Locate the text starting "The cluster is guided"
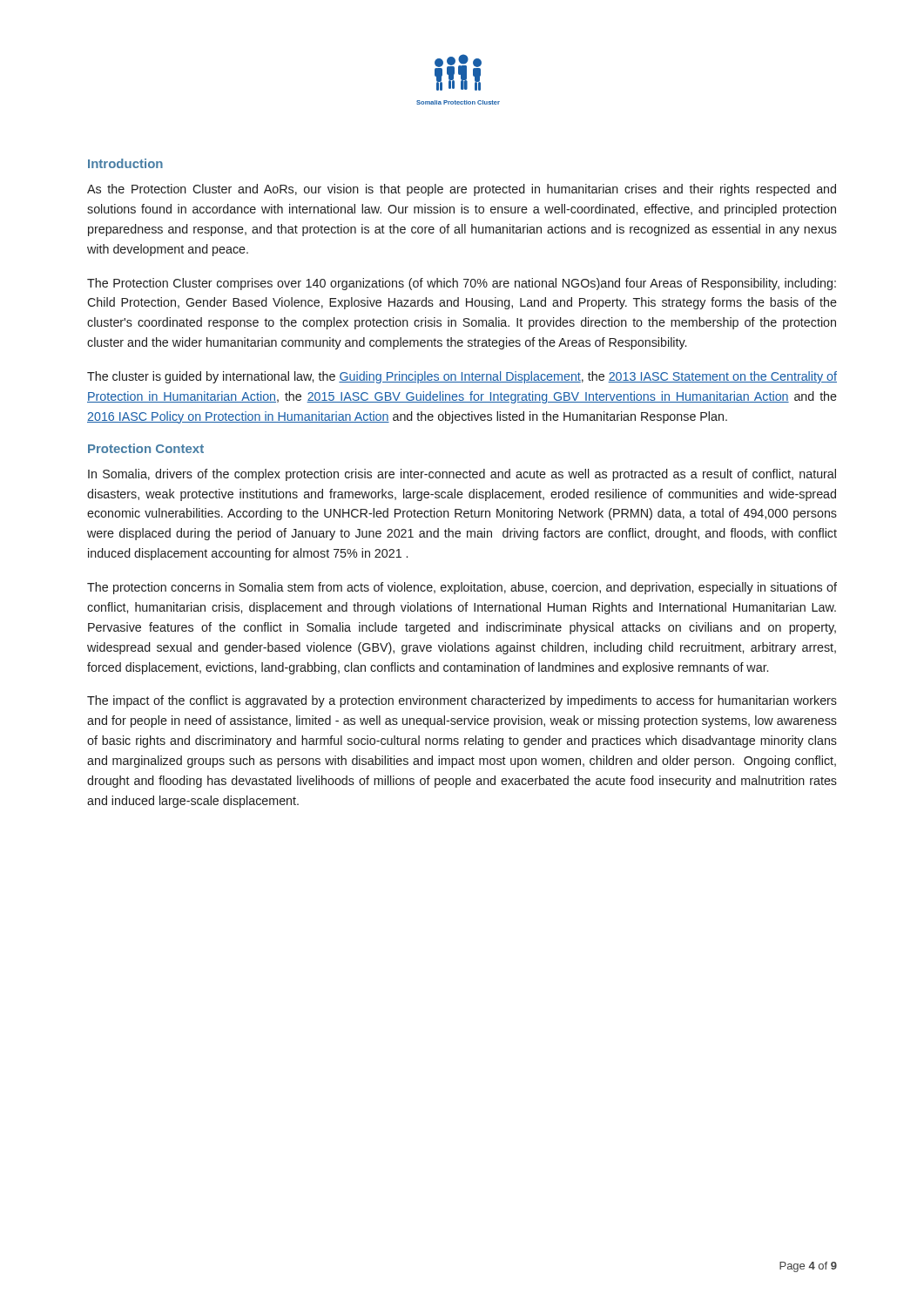This screenshot has width=924, height=1307. (x=462, y=396)
